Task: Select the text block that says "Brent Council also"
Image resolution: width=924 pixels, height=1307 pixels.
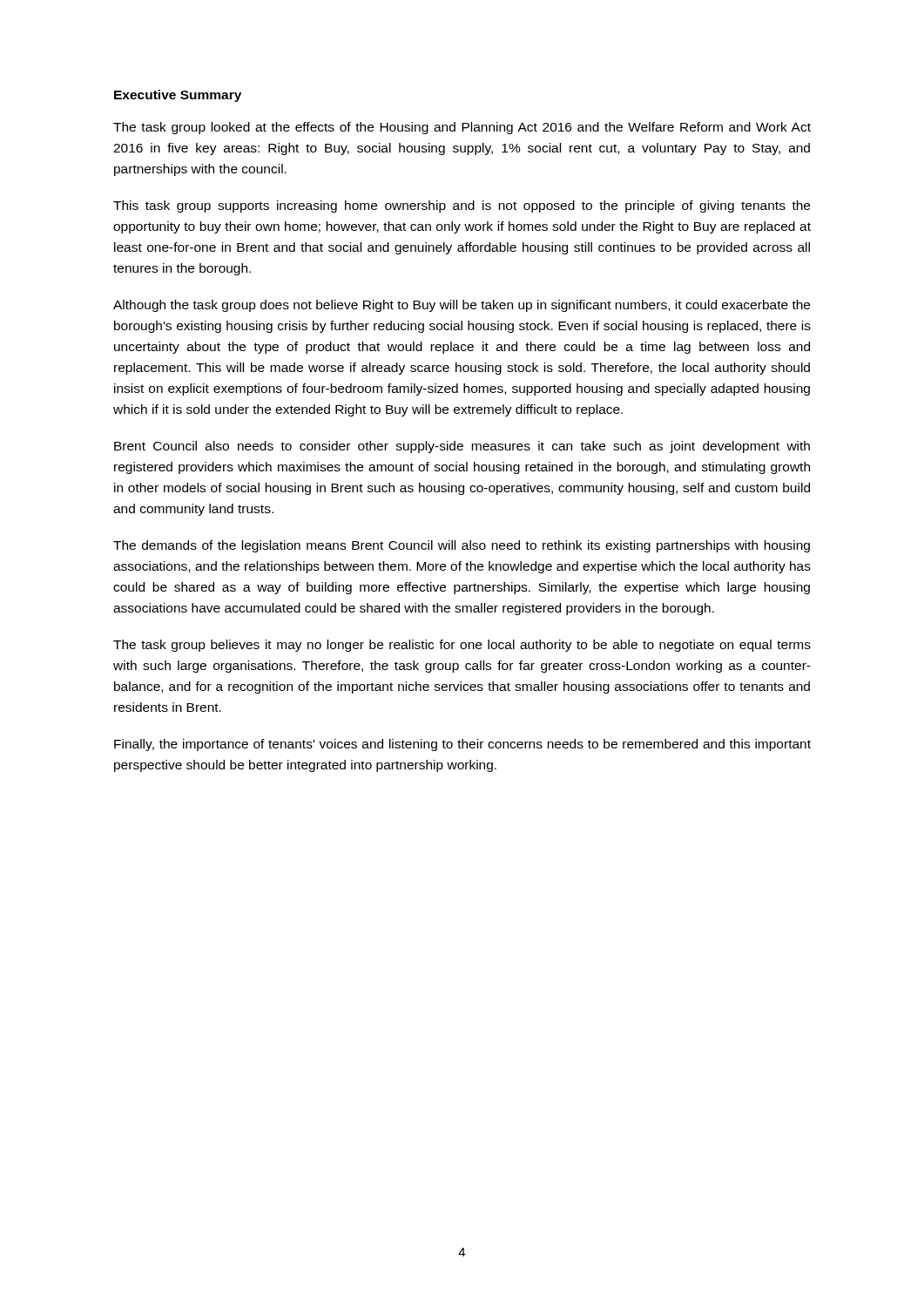Action: pos(462,477)
